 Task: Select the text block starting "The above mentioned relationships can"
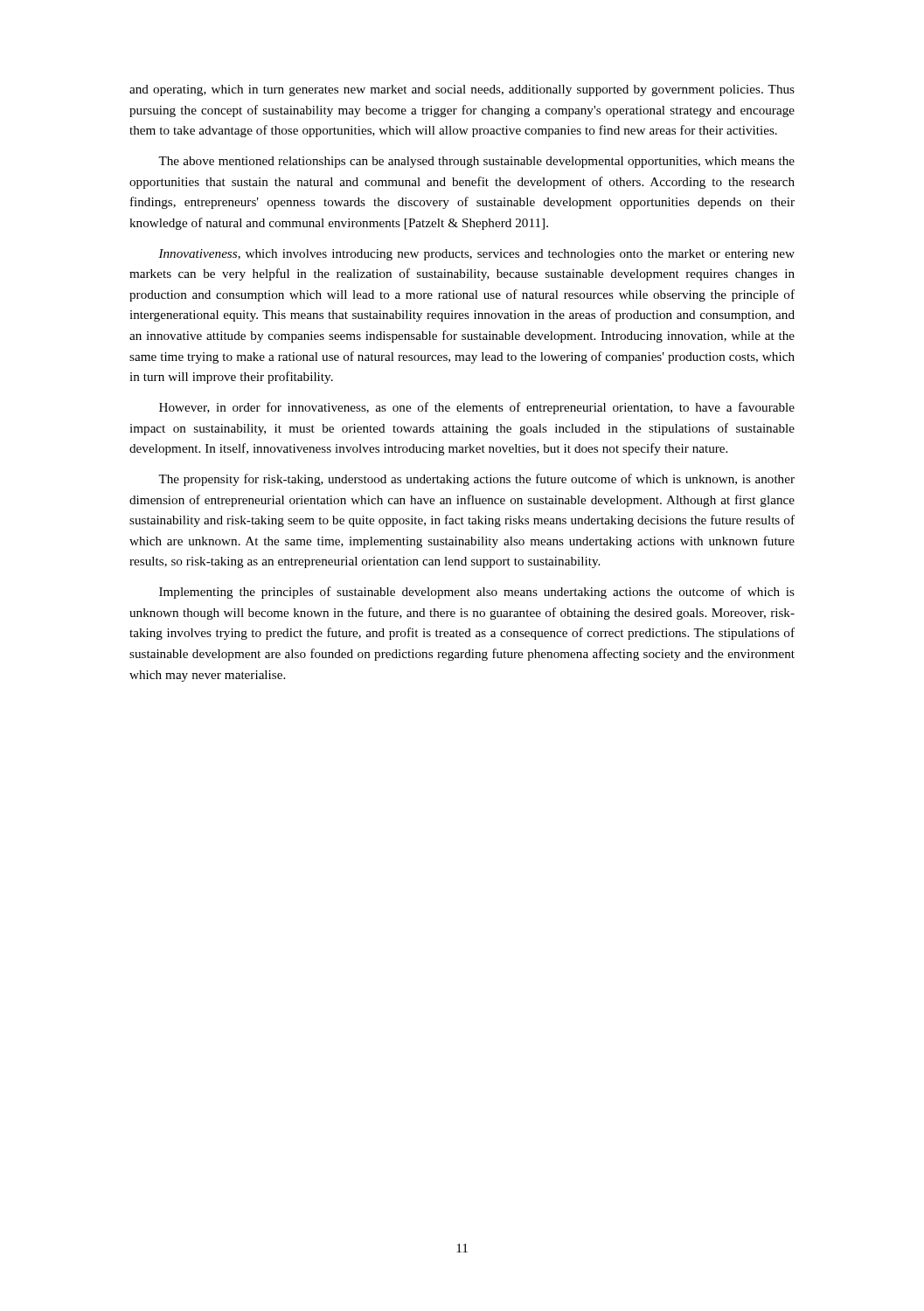462,191
